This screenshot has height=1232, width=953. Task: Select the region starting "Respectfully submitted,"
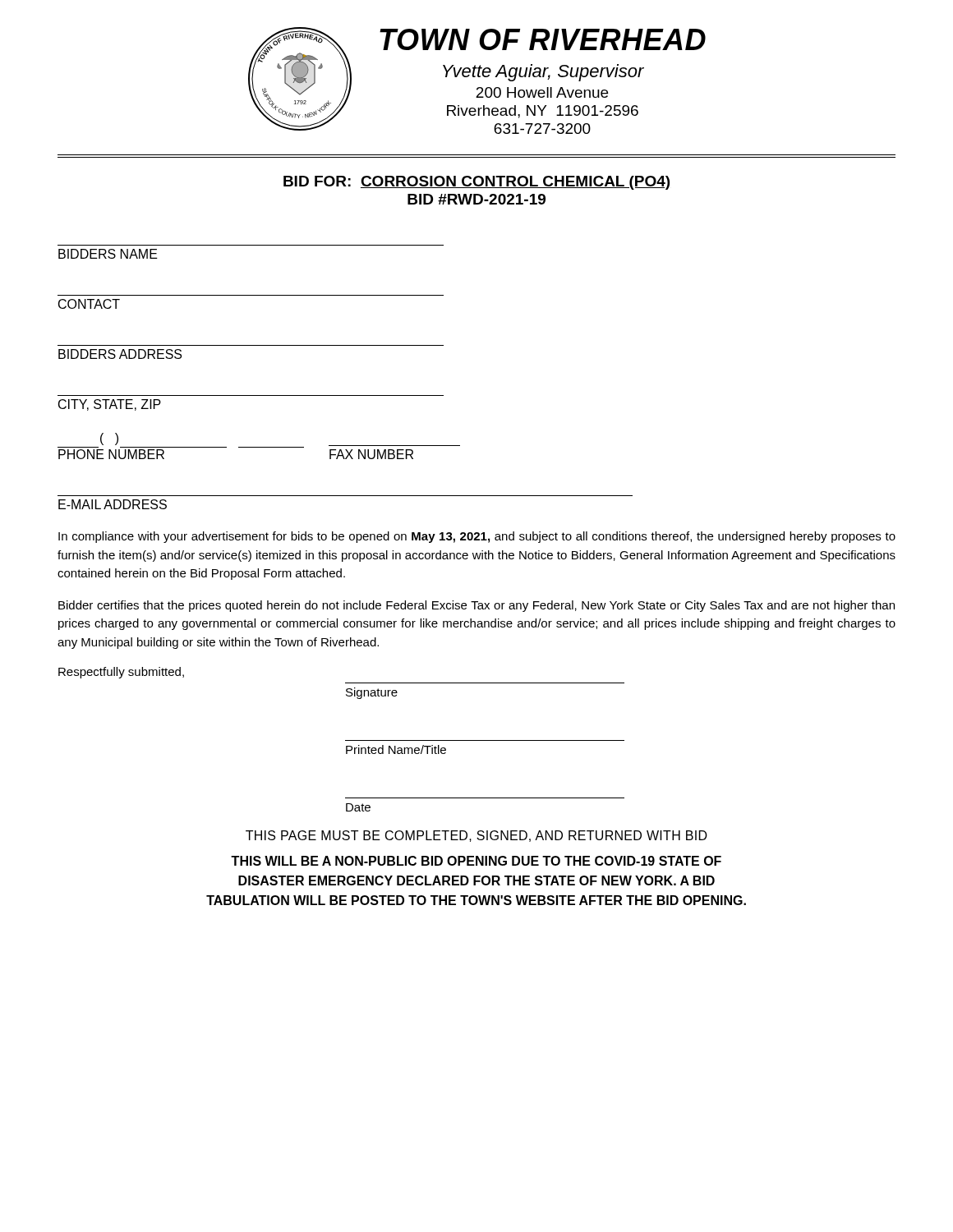point(121,671)
